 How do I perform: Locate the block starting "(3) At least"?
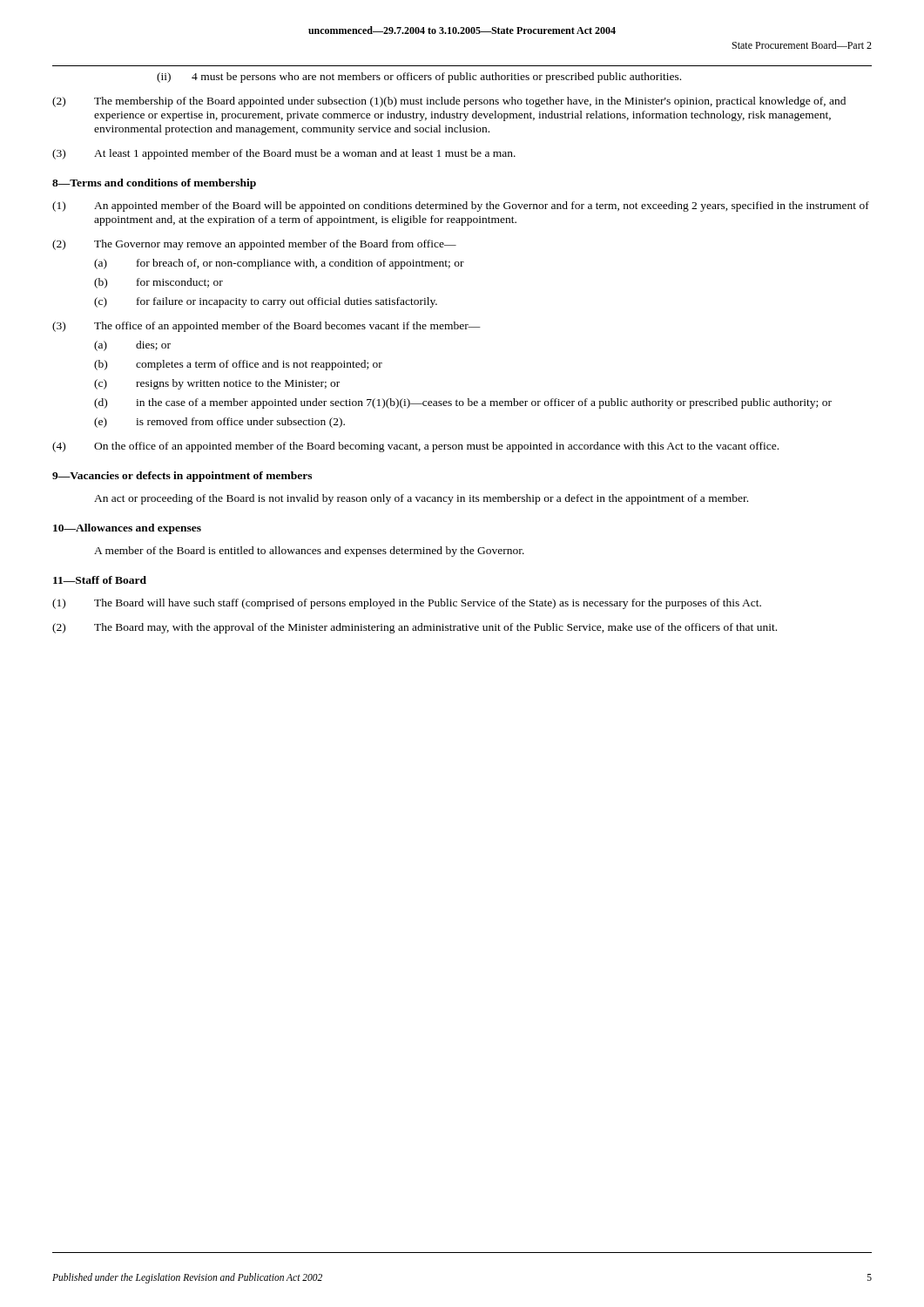462,153
